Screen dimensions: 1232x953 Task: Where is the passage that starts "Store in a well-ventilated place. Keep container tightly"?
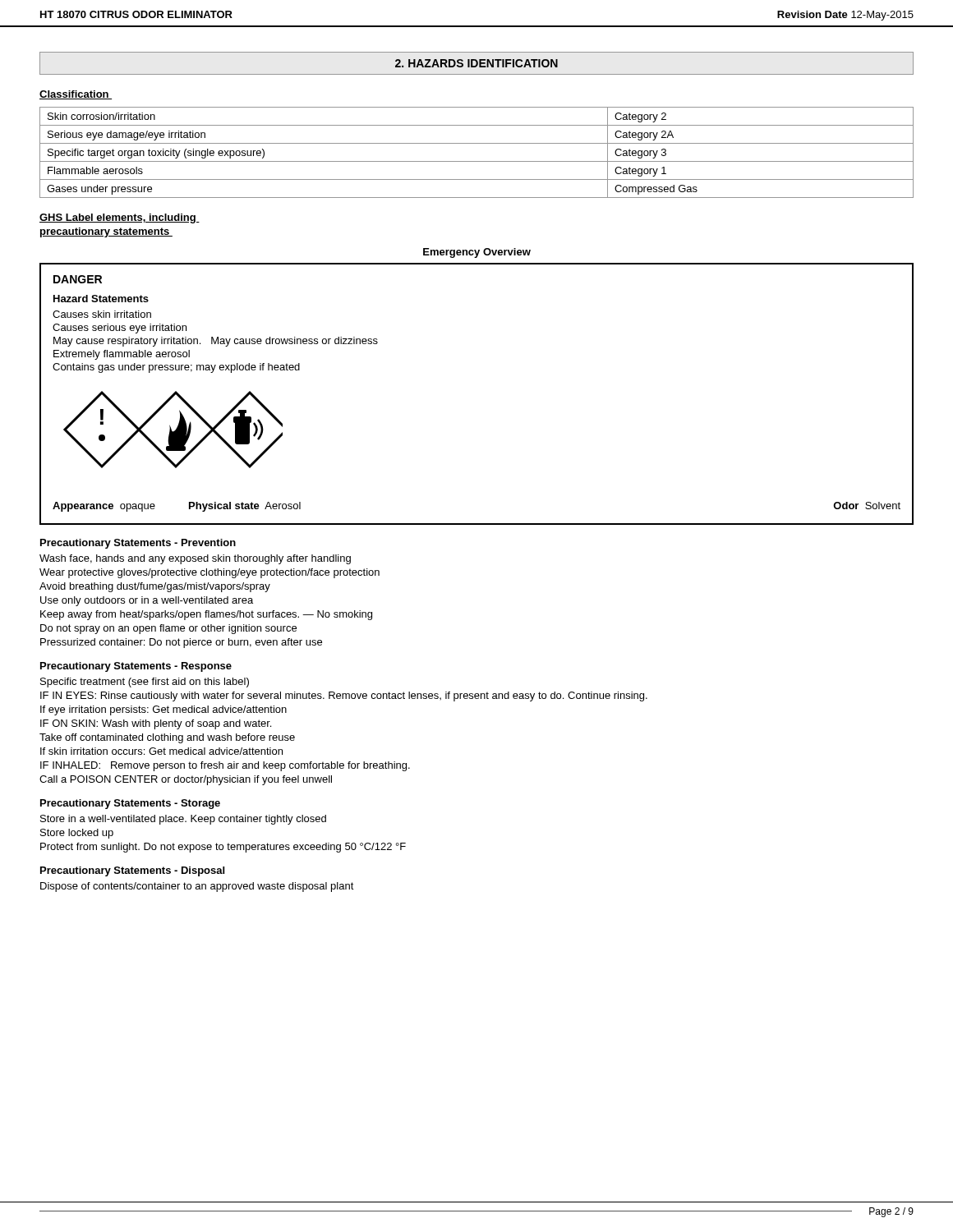point(183,820)
